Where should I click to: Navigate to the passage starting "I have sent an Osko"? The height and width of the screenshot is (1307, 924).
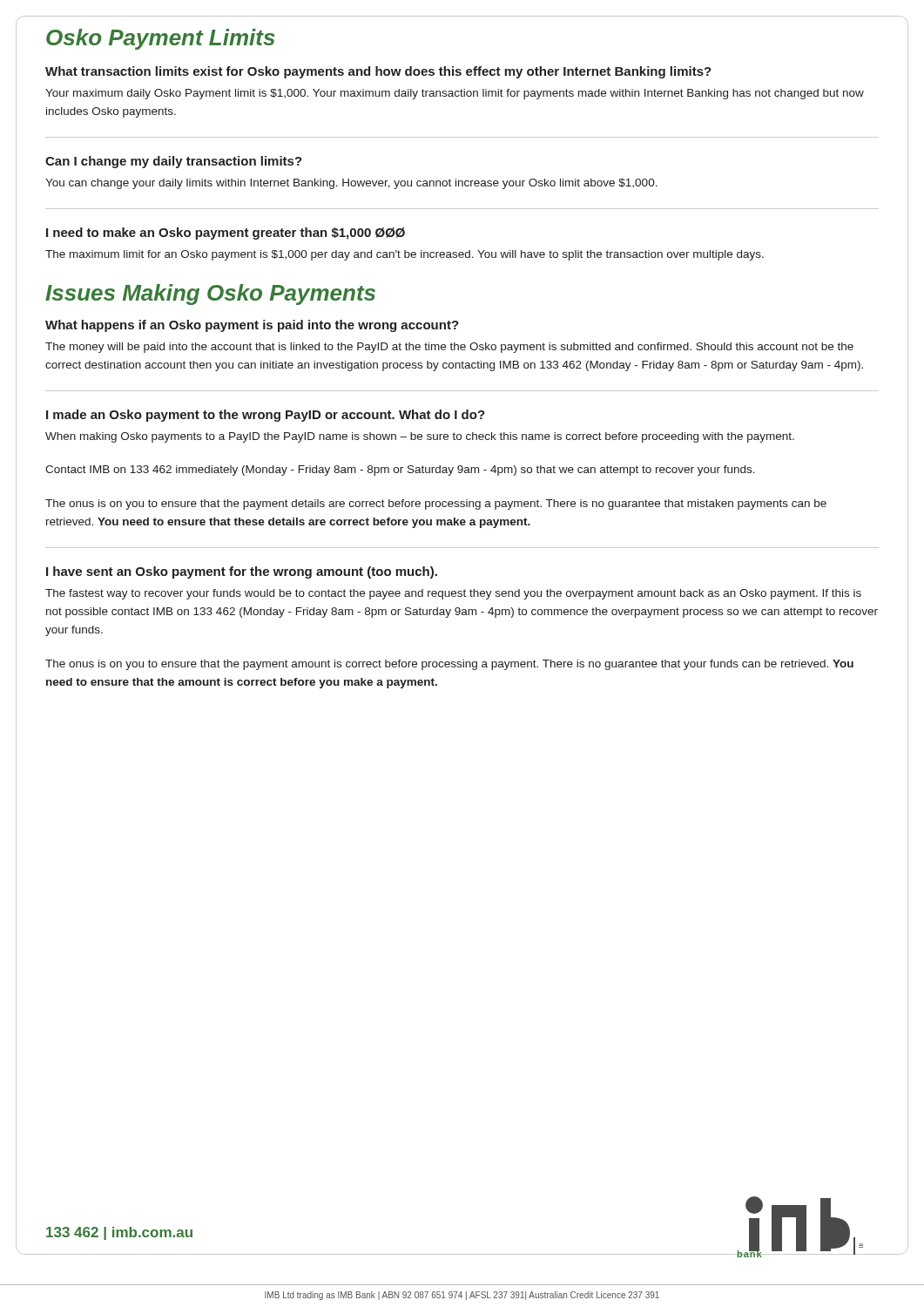pos(242,571)
